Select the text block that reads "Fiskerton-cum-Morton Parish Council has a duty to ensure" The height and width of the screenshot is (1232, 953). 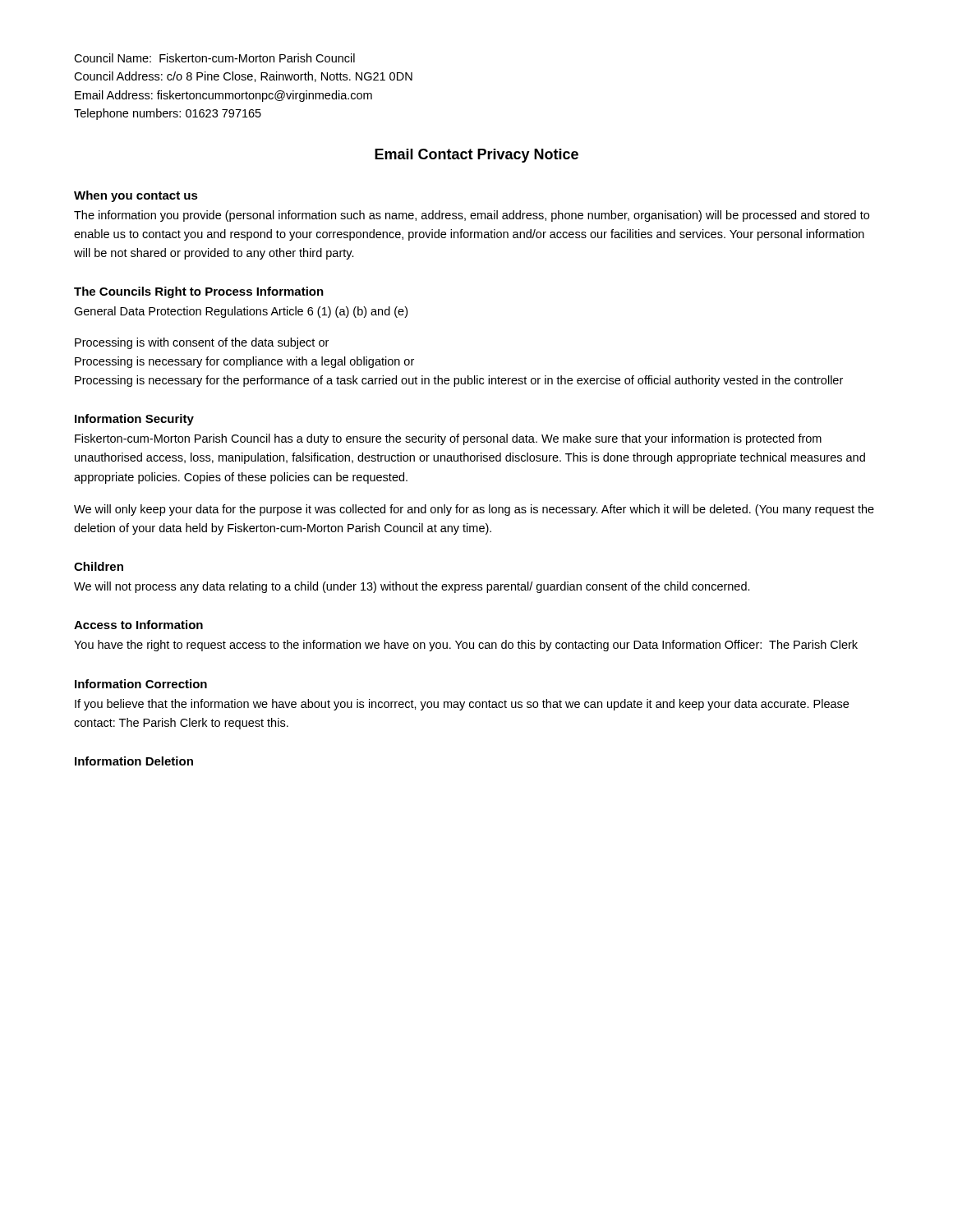(x=470, y=458)
